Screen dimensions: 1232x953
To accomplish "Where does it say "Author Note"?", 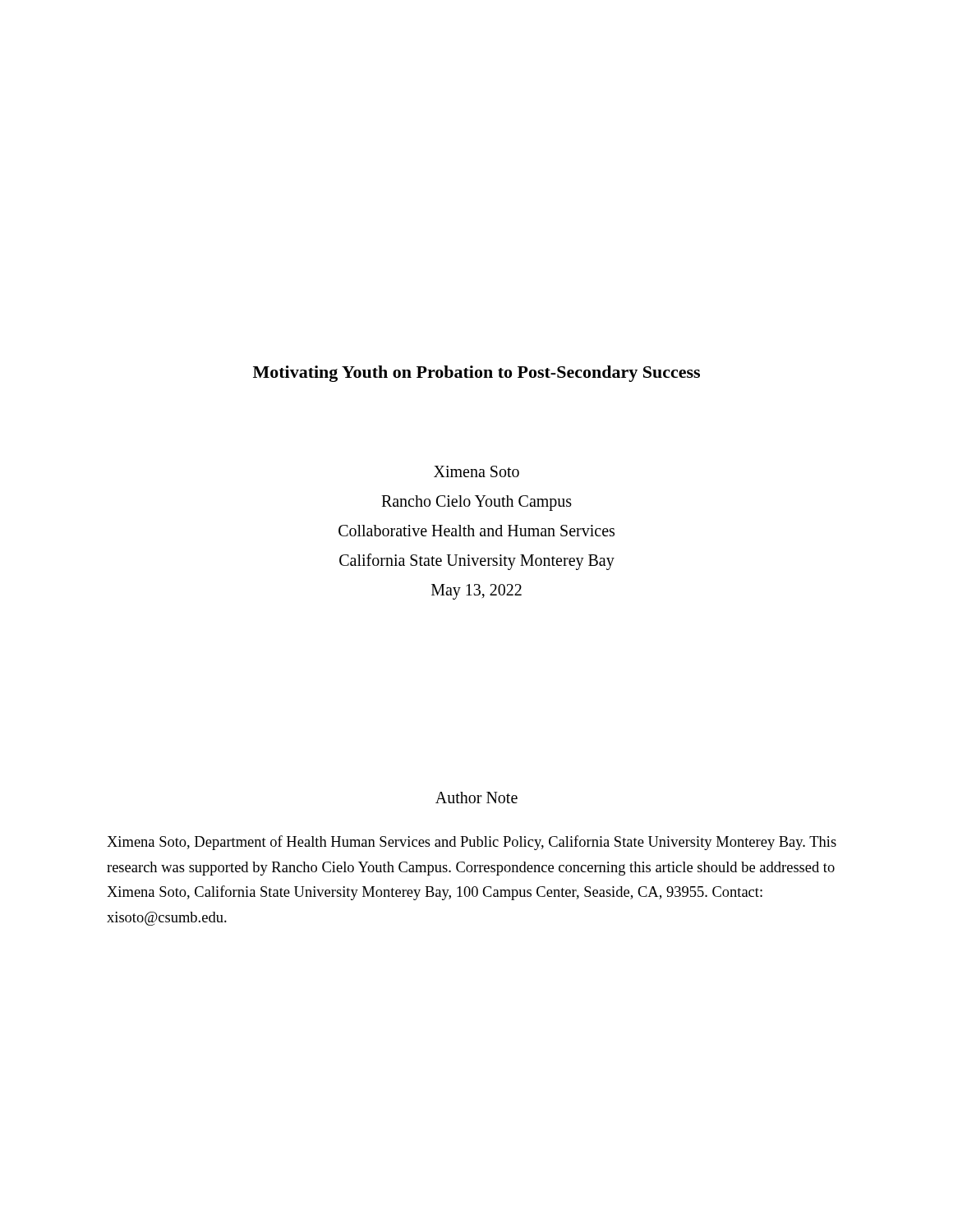I will pyautogui.click(x=476, y=798).
